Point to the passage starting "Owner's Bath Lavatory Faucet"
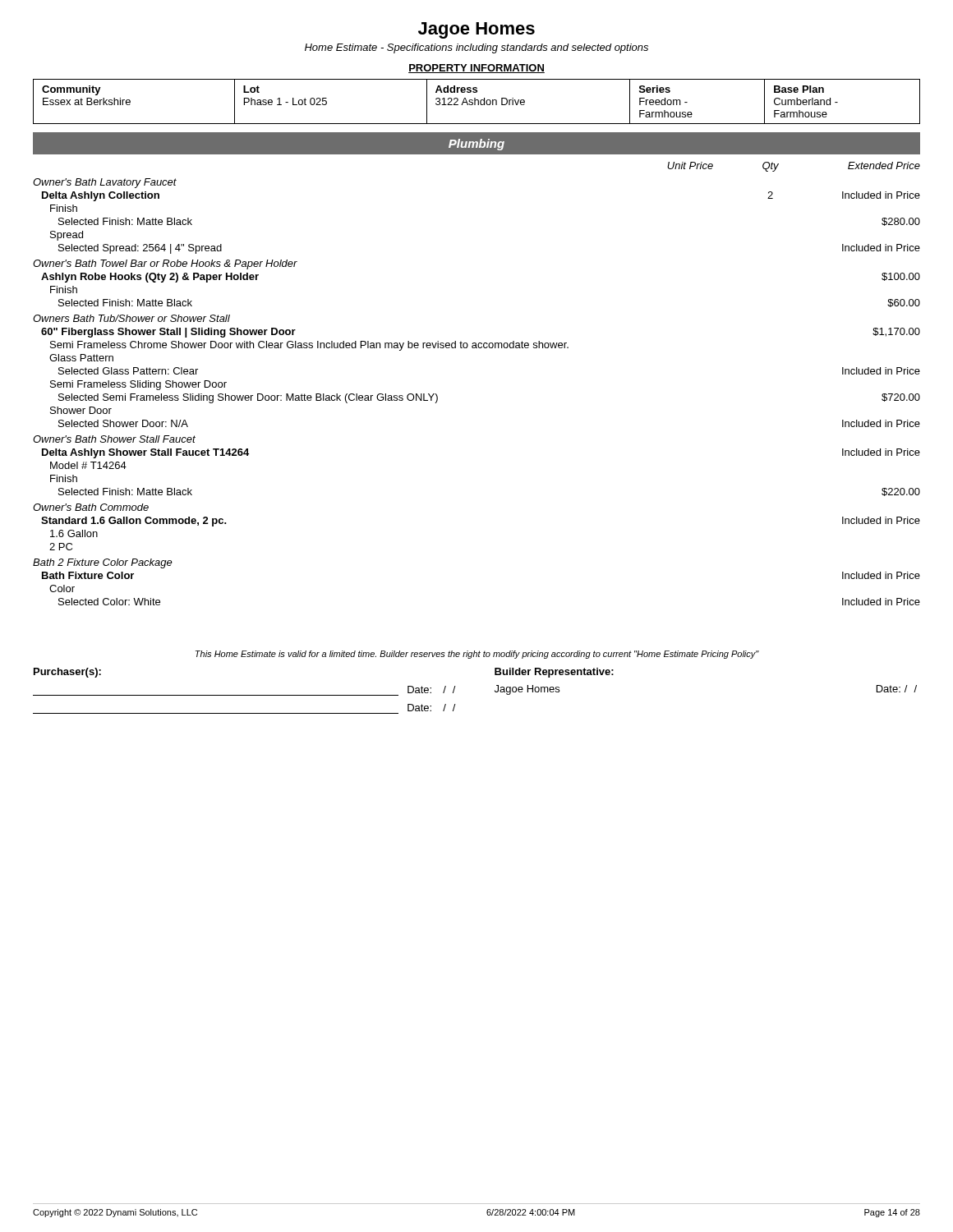This screenshot has width=953, height=1232. tap(105, 182)
